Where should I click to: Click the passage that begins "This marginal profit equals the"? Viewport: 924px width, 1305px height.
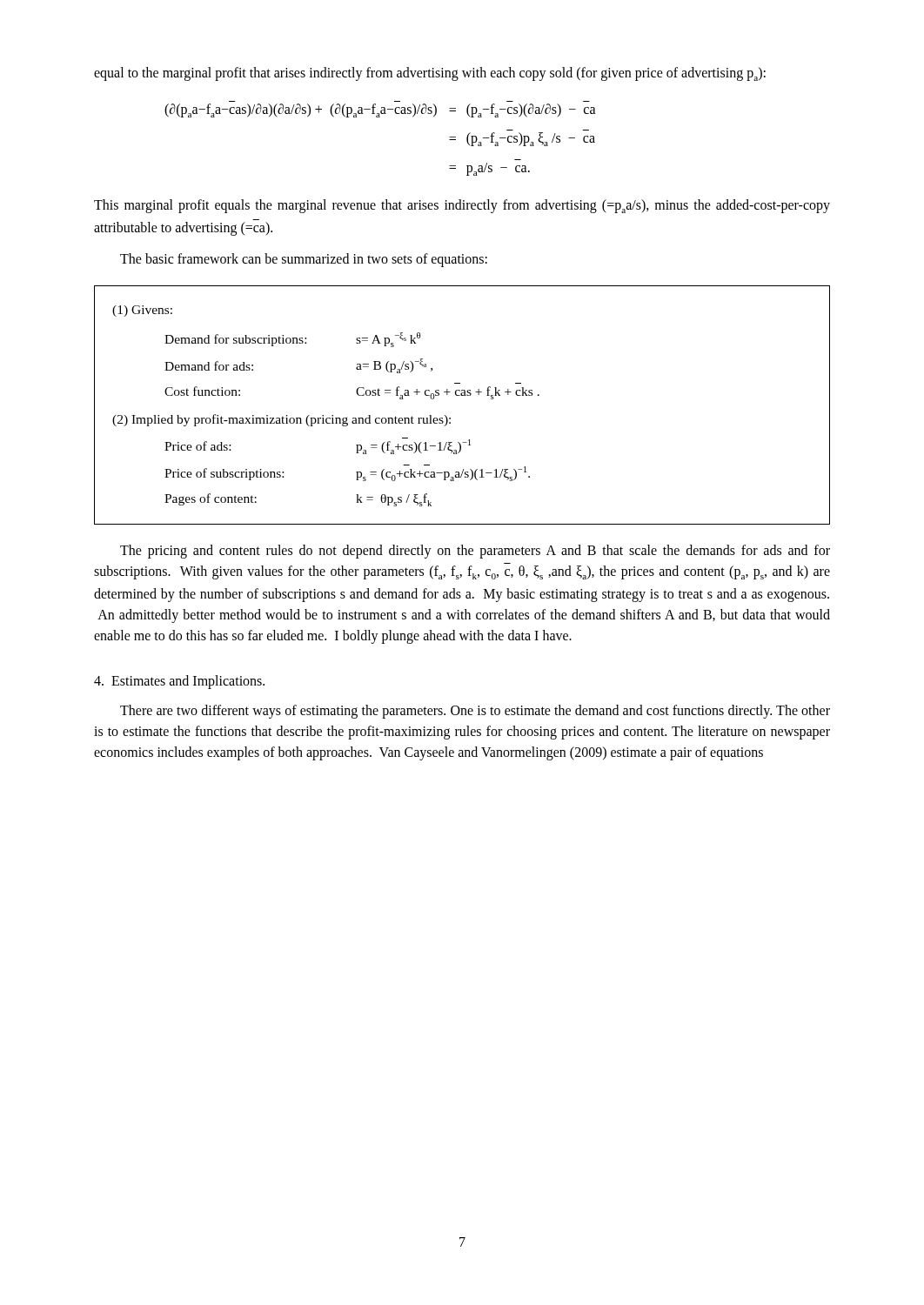coord(462,217)
